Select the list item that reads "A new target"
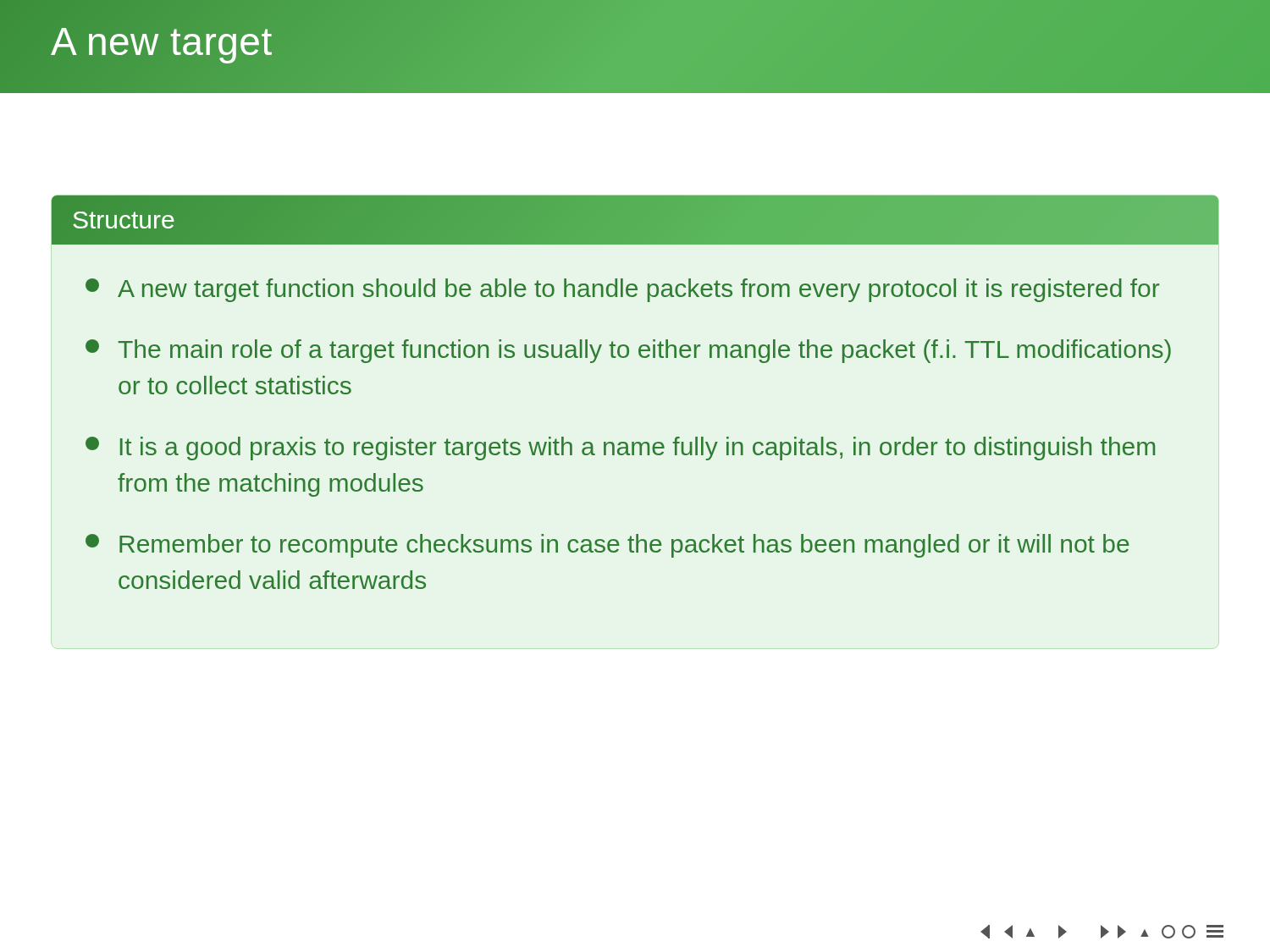This screenshot has height=952, width=1270. click(x=635, y=288)
